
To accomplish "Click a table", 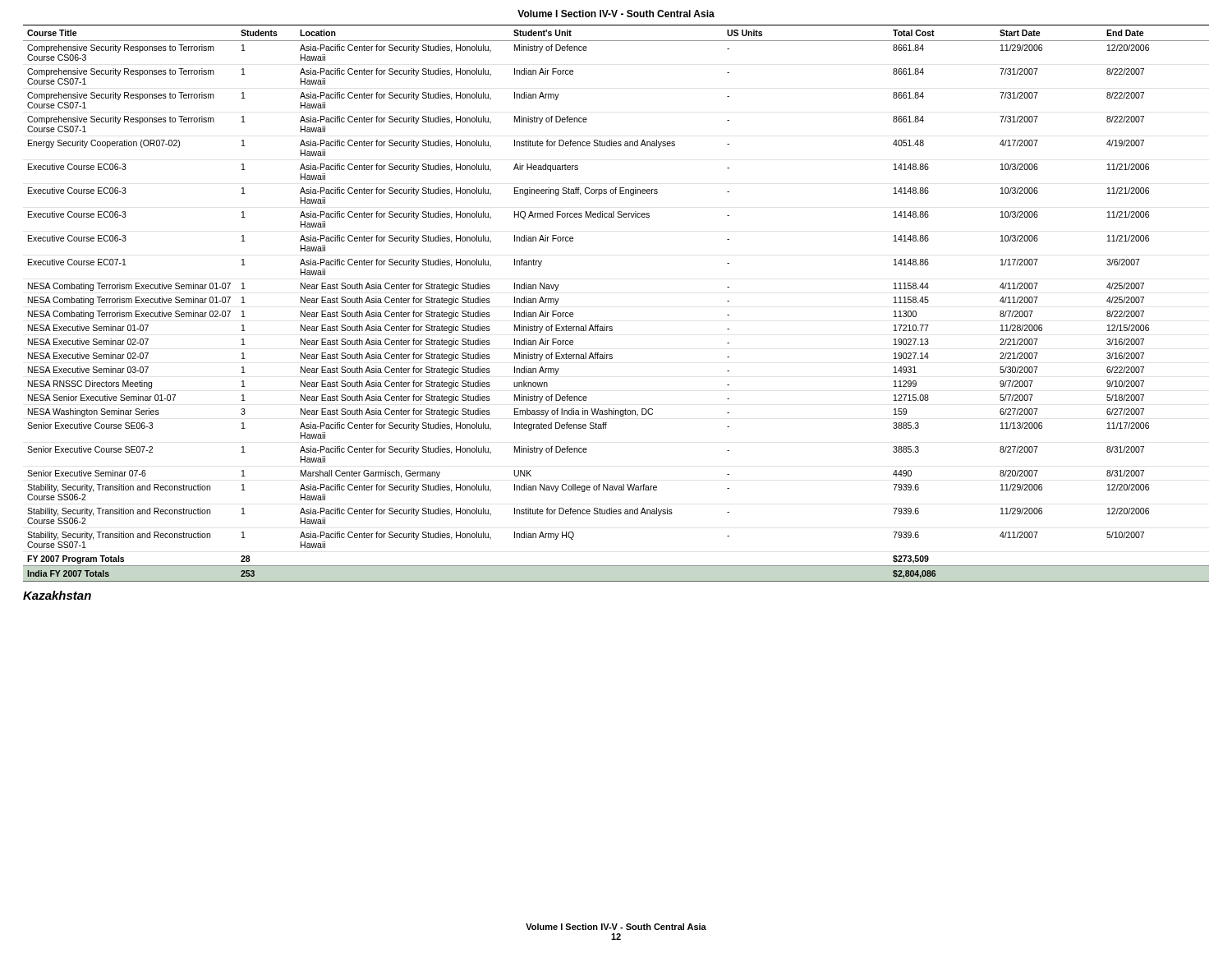I will pos(616,303).
